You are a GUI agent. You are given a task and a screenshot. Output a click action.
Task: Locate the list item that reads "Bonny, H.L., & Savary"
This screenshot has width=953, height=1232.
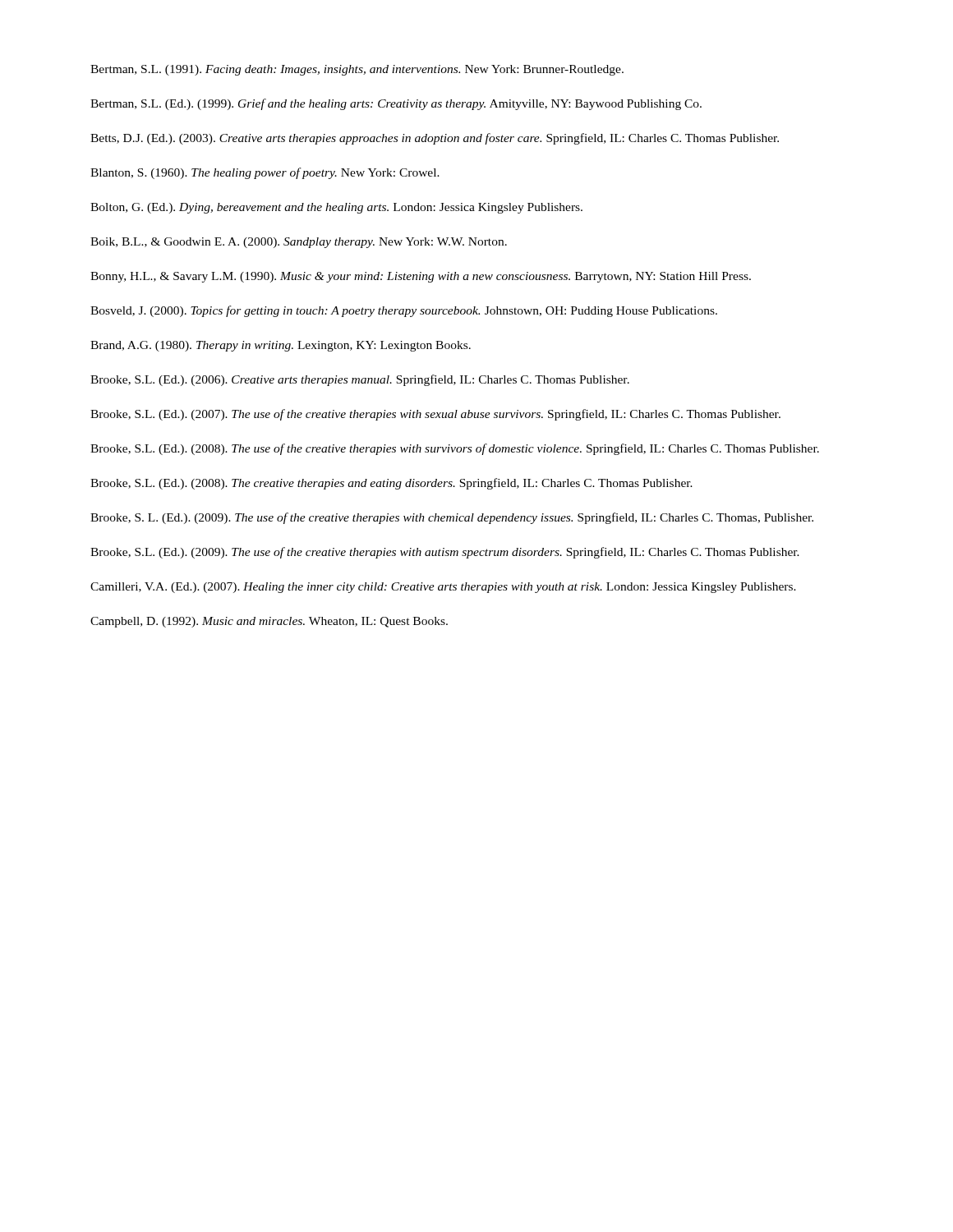(421, 276)
